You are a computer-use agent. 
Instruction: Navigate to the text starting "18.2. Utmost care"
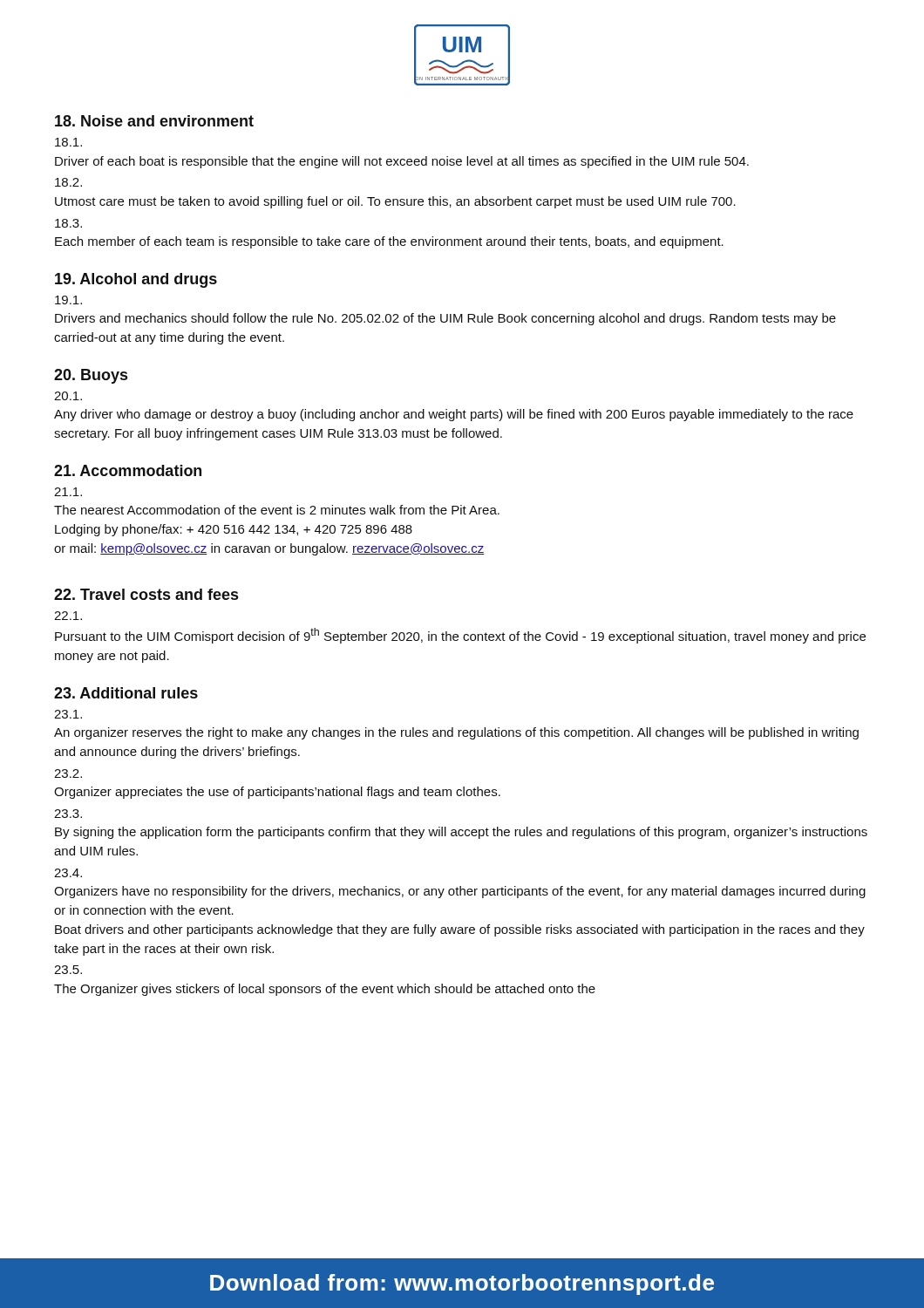tap(462, 192)
